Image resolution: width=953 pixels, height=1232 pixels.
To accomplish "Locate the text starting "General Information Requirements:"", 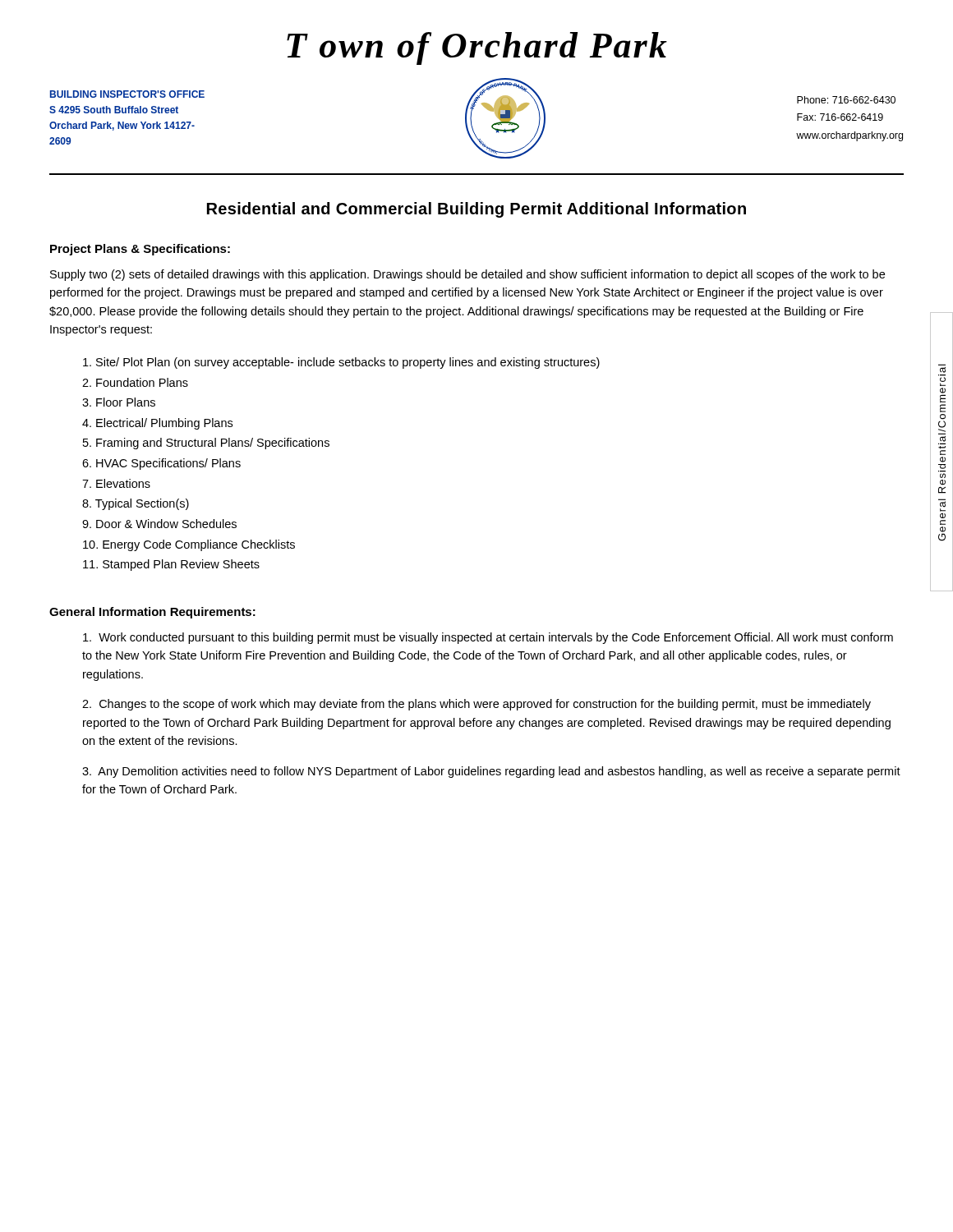I will pyautogui.click(x=153, y=611).
